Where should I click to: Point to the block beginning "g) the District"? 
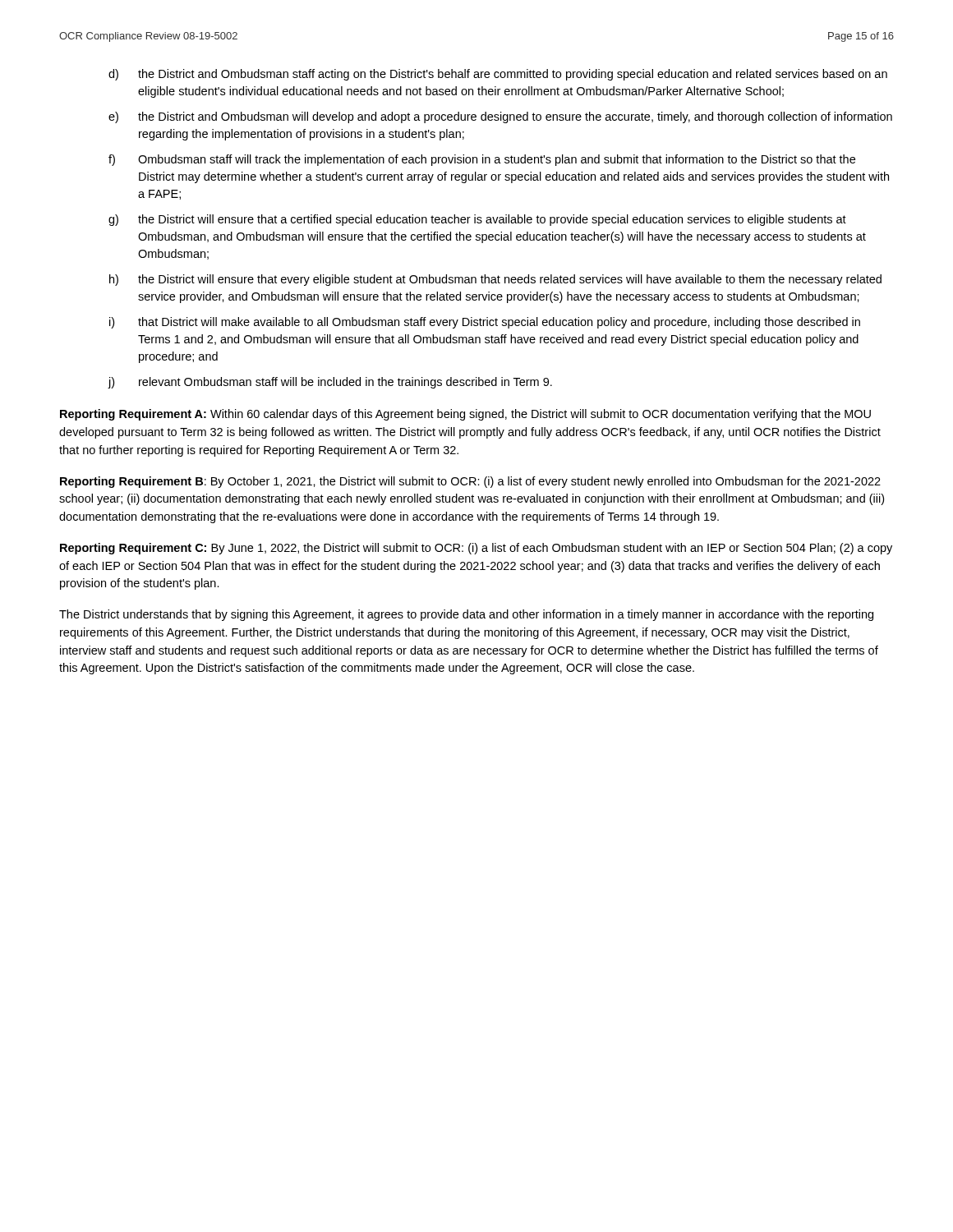coord(501,237)
